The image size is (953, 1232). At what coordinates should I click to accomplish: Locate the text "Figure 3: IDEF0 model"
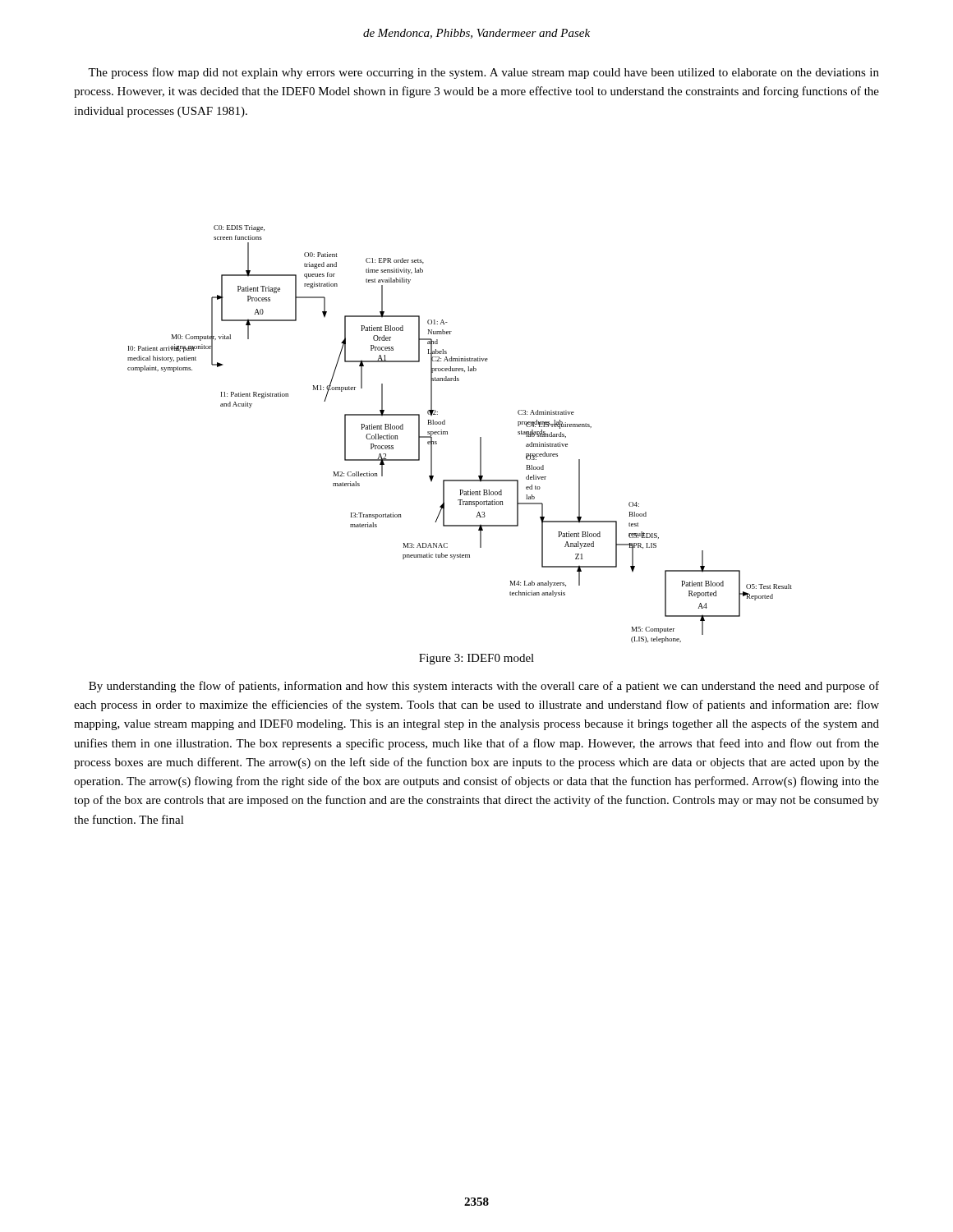[476, 658]
